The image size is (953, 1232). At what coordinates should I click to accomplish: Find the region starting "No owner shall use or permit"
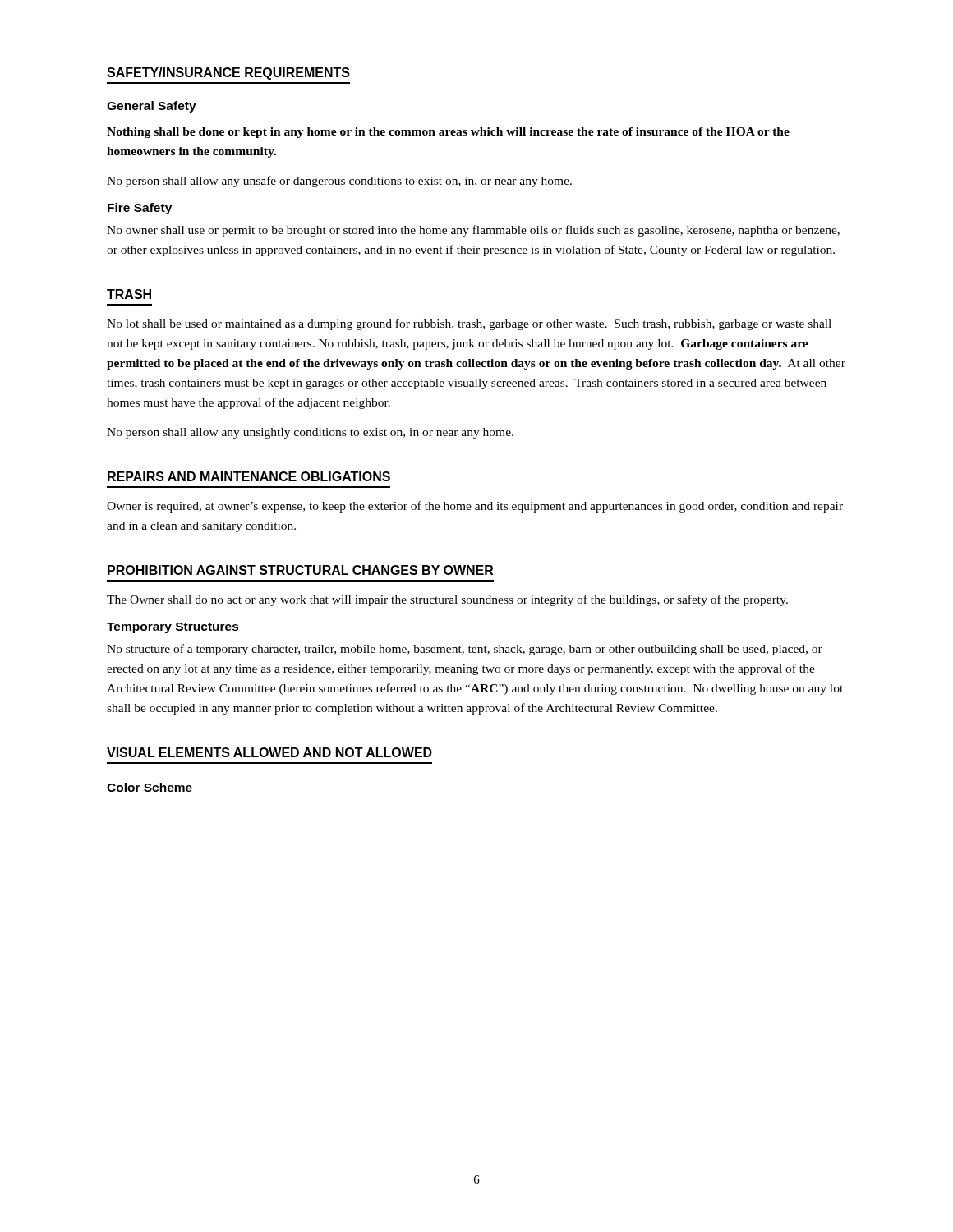click(x=474, y=239)
